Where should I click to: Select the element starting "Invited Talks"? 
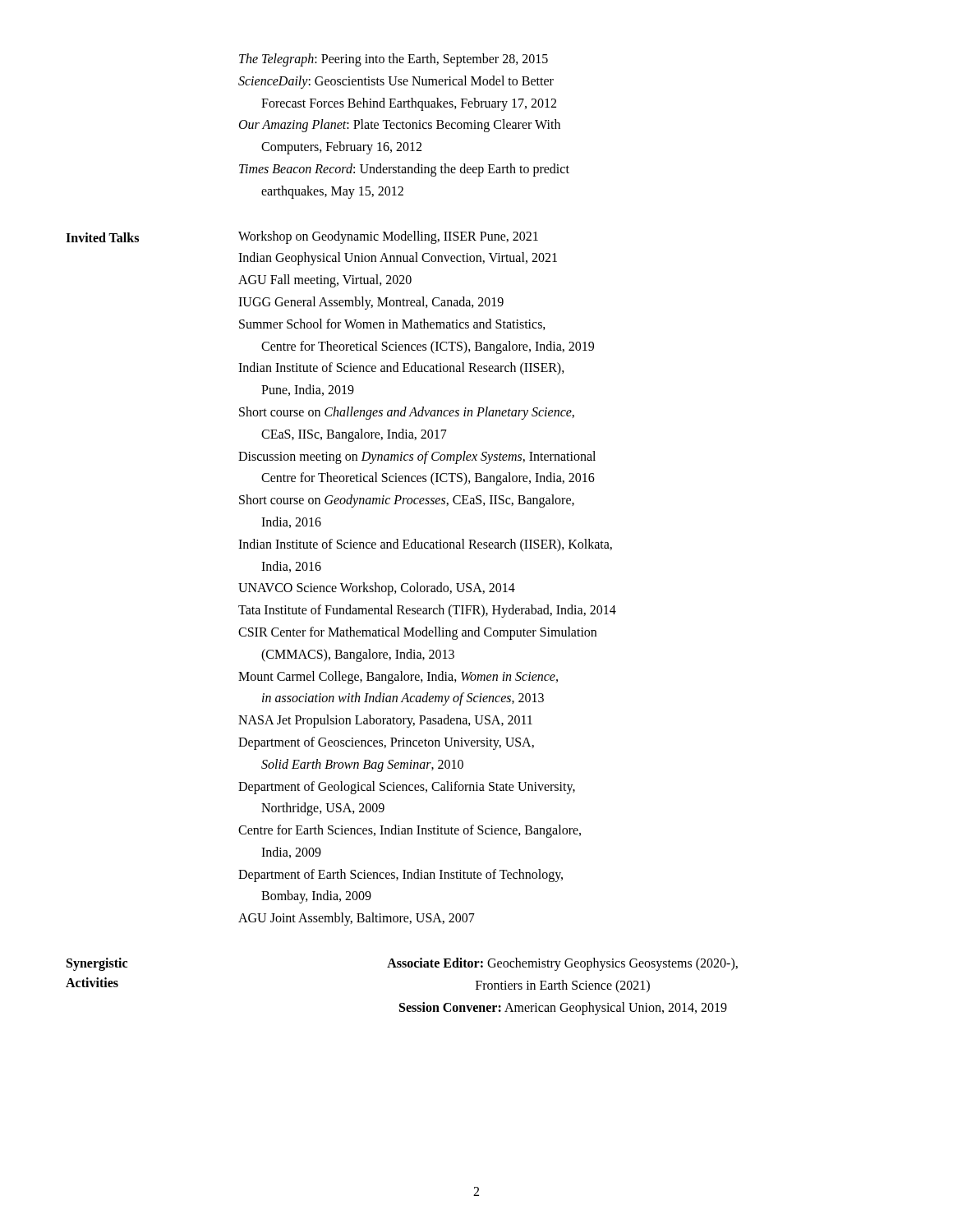[x=102, y=237]
